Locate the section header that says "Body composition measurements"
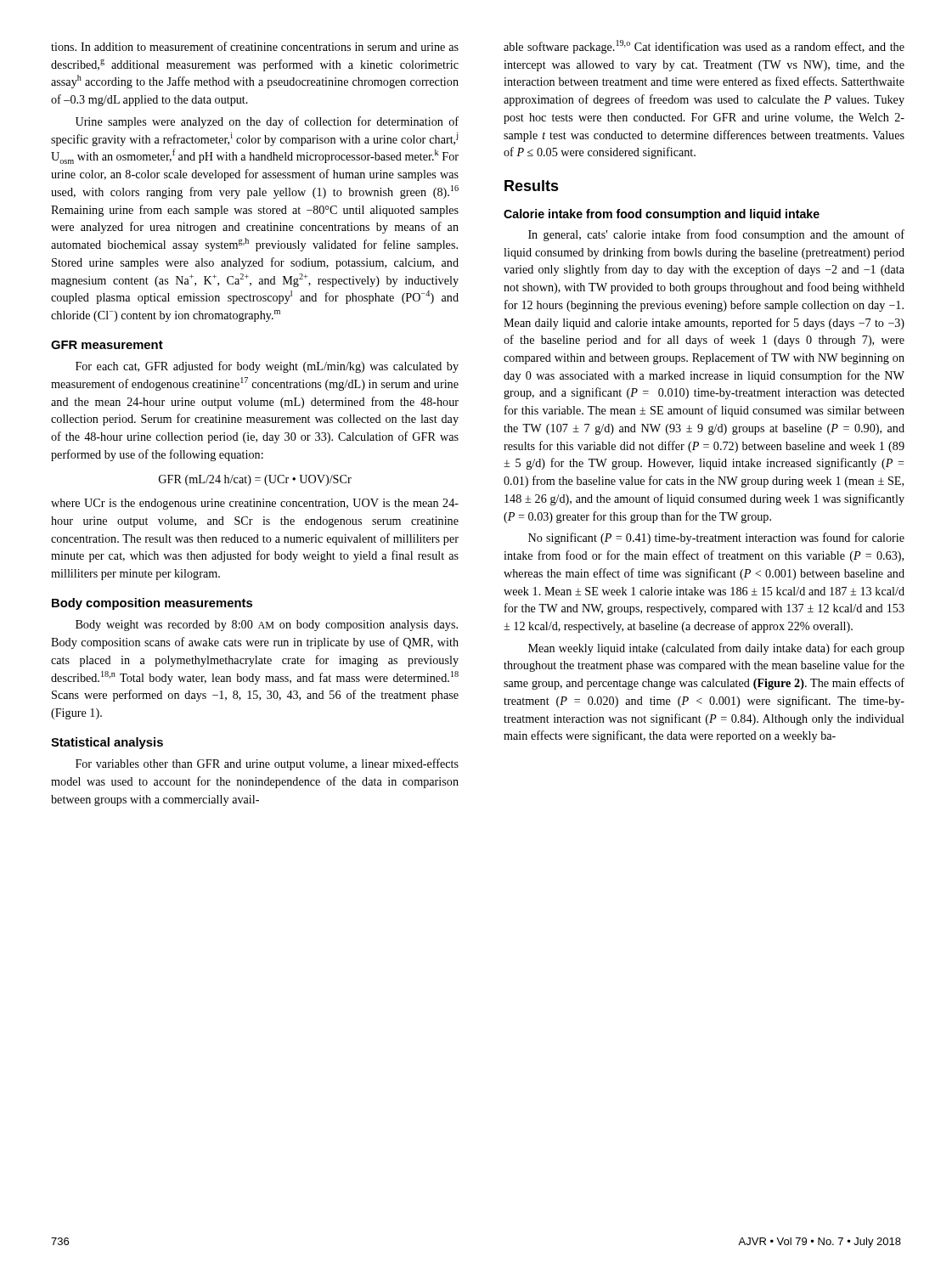952x1274 pixels. (x=152, y=603)
